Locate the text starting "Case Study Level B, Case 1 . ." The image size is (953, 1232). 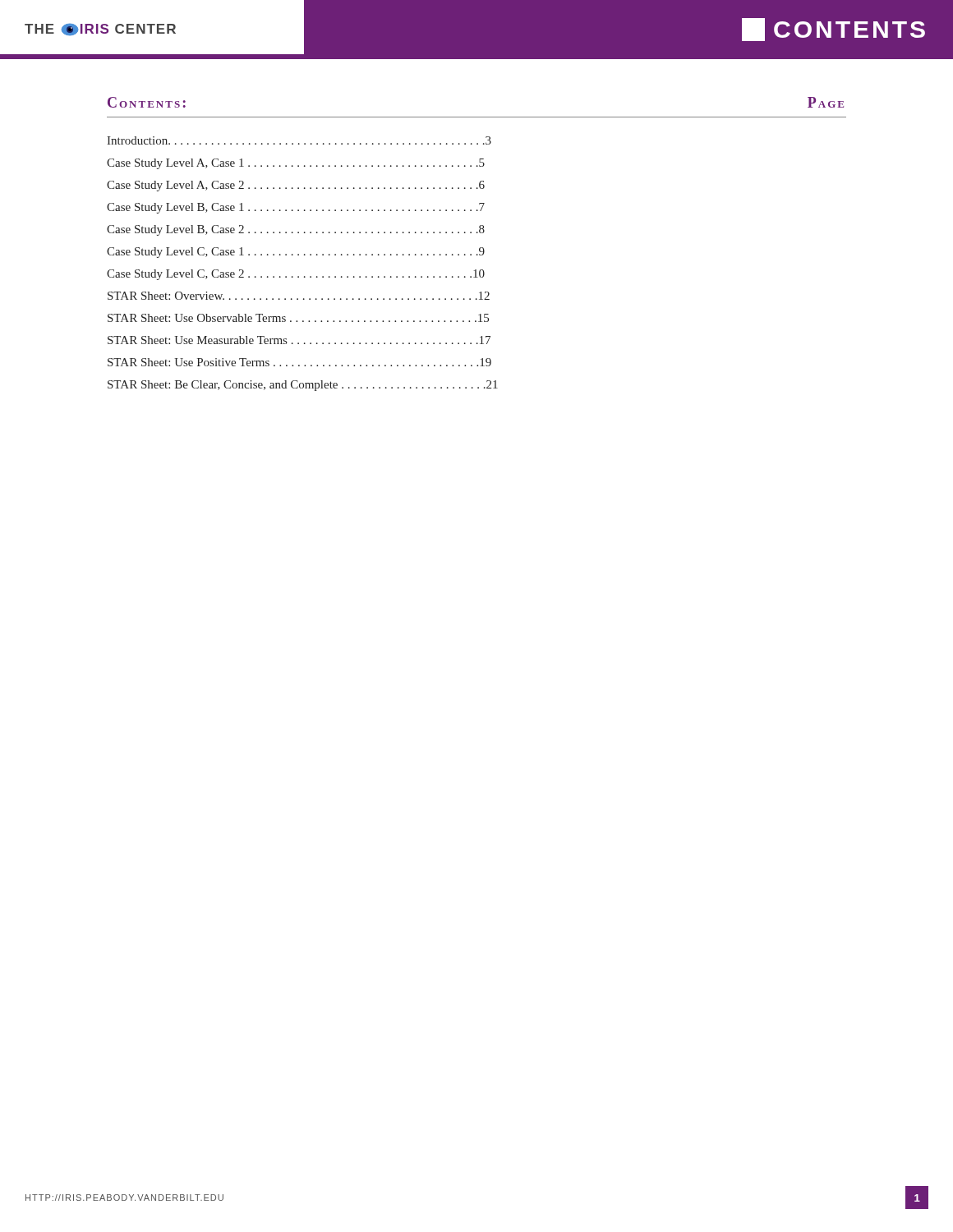pyautogui.click(x=296, y=207)
